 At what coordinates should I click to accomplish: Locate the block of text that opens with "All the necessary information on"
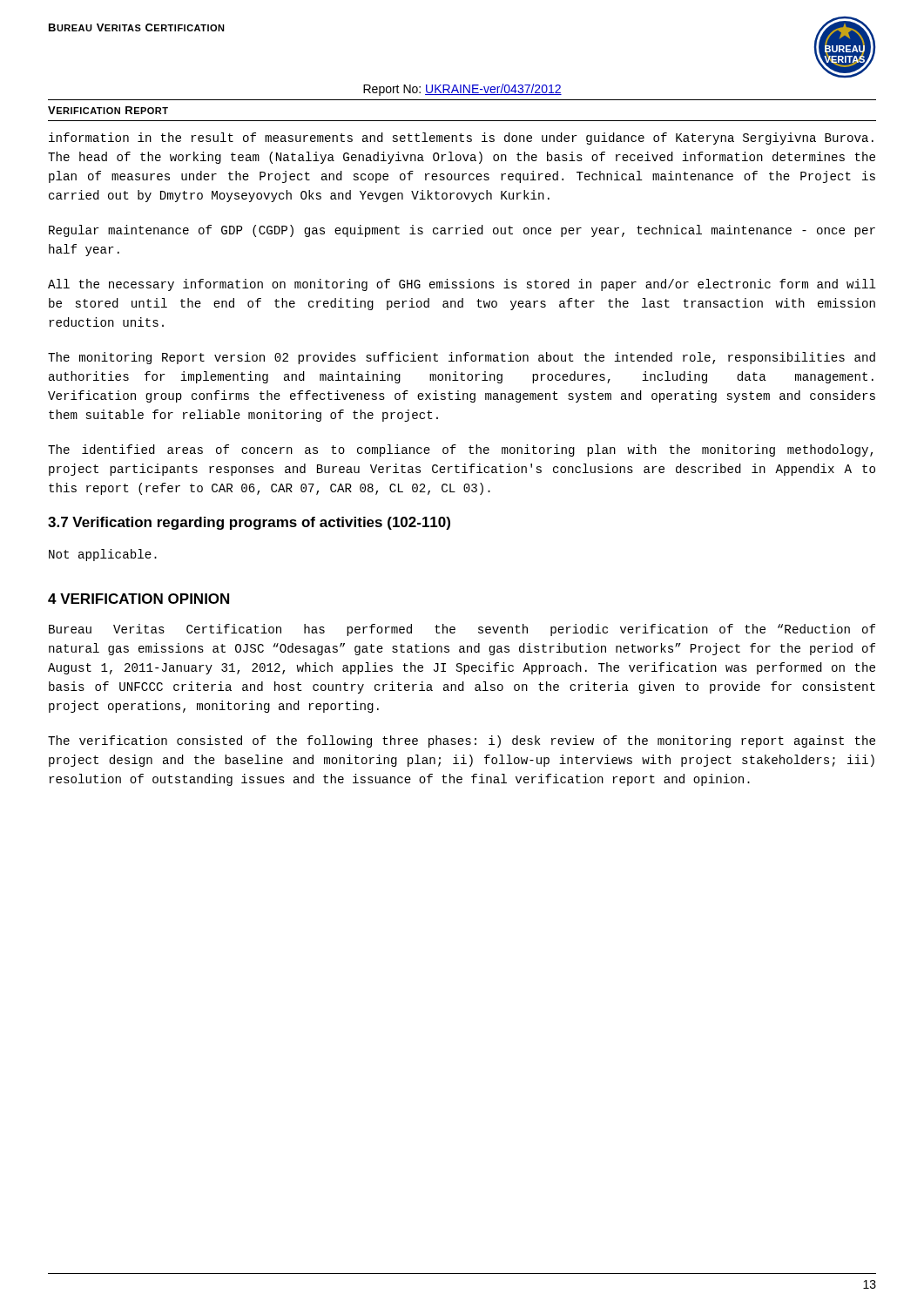[x=462, y=304]
